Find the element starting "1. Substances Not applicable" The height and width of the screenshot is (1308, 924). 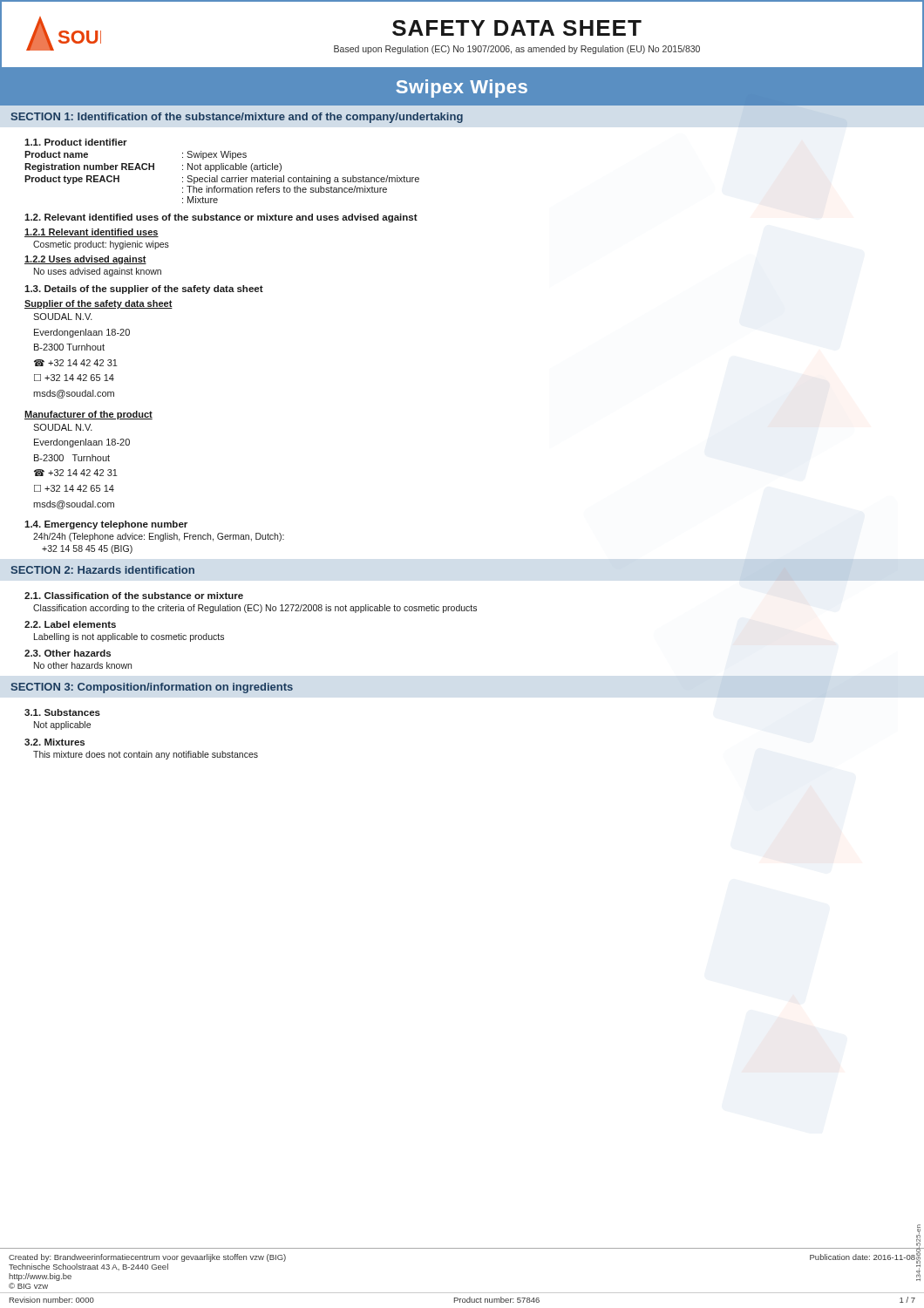coord(62,712)
